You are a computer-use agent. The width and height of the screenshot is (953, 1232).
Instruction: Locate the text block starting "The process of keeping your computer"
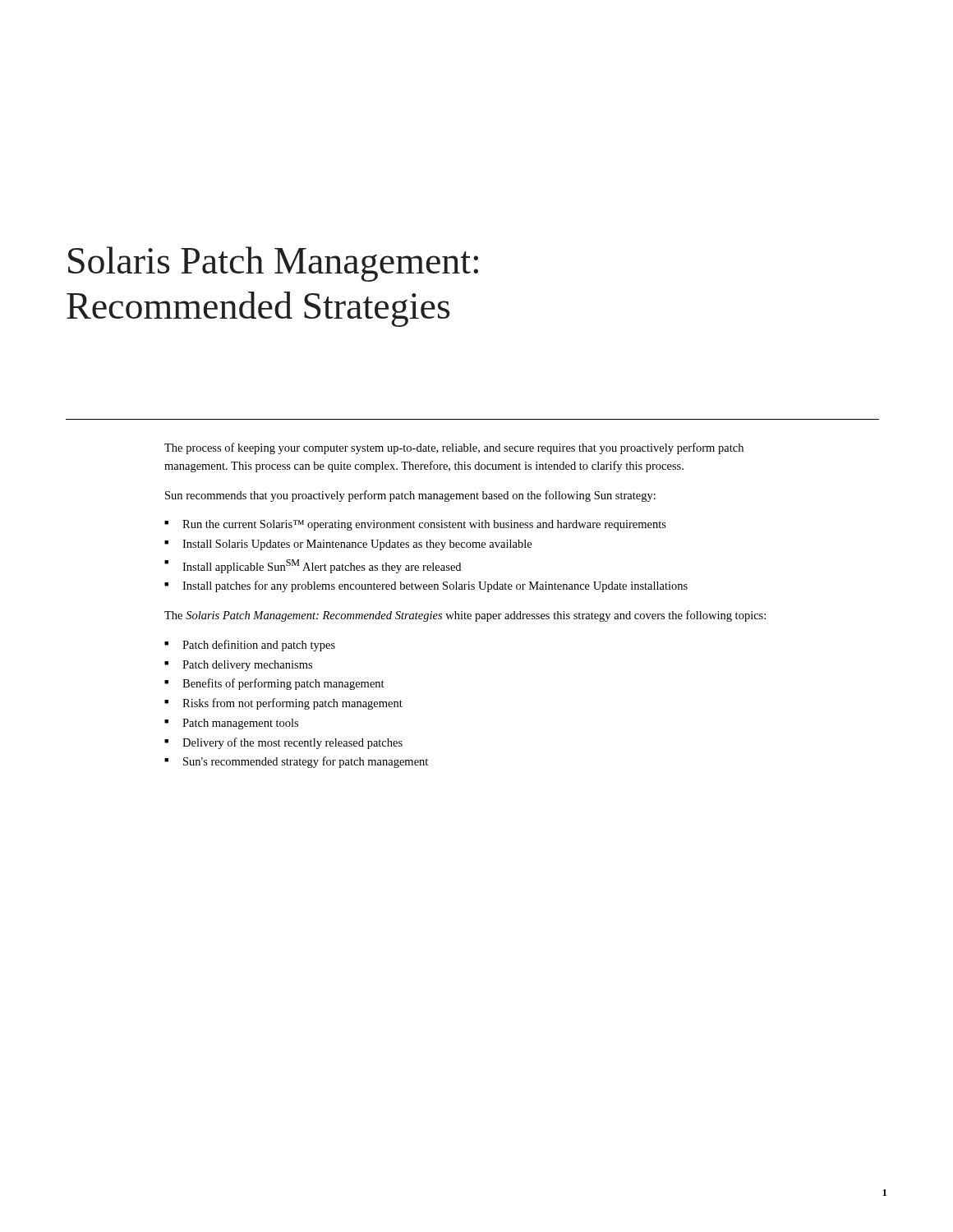(472, 457)
